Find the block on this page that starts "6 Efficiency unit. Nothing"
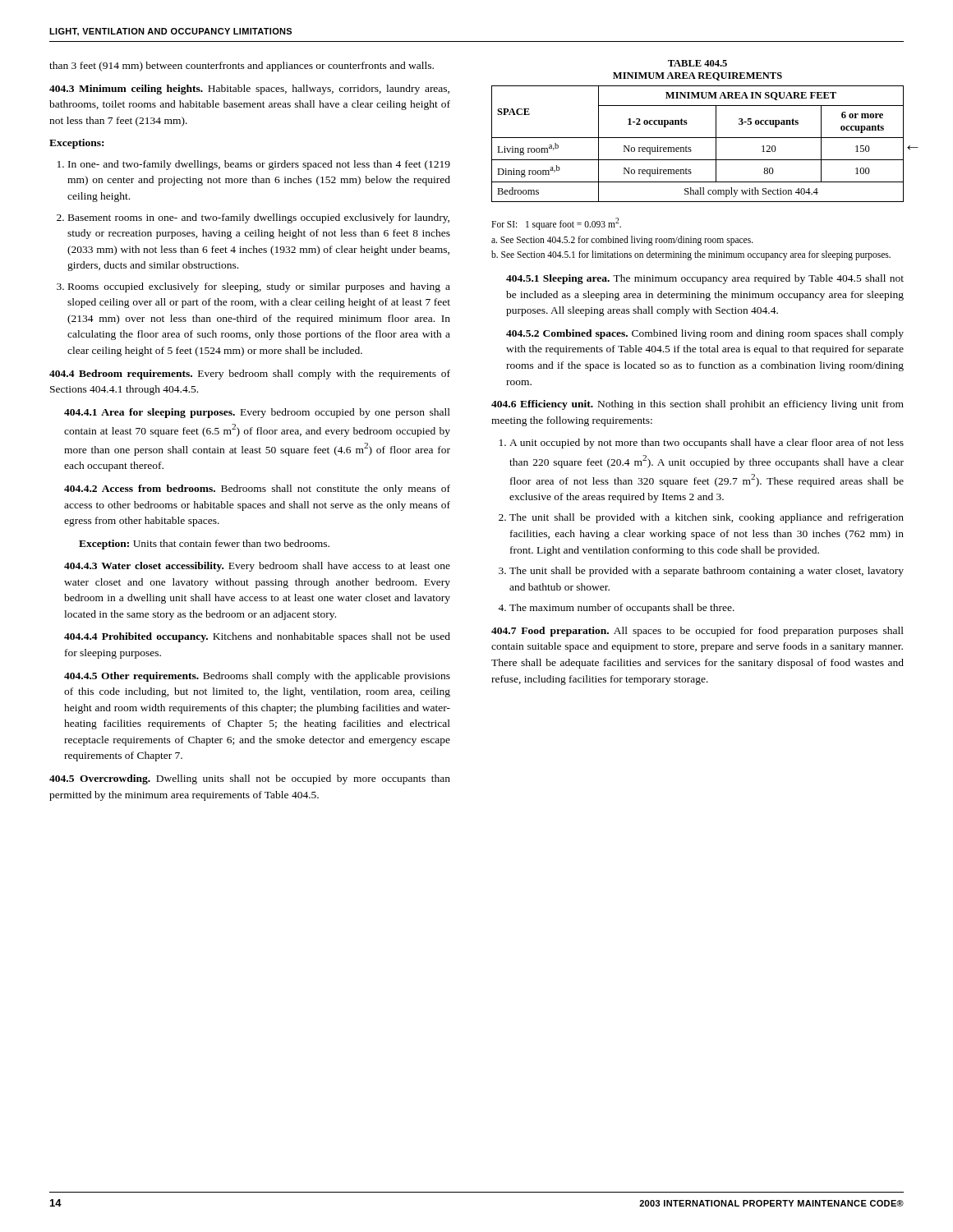 [698, 412]
